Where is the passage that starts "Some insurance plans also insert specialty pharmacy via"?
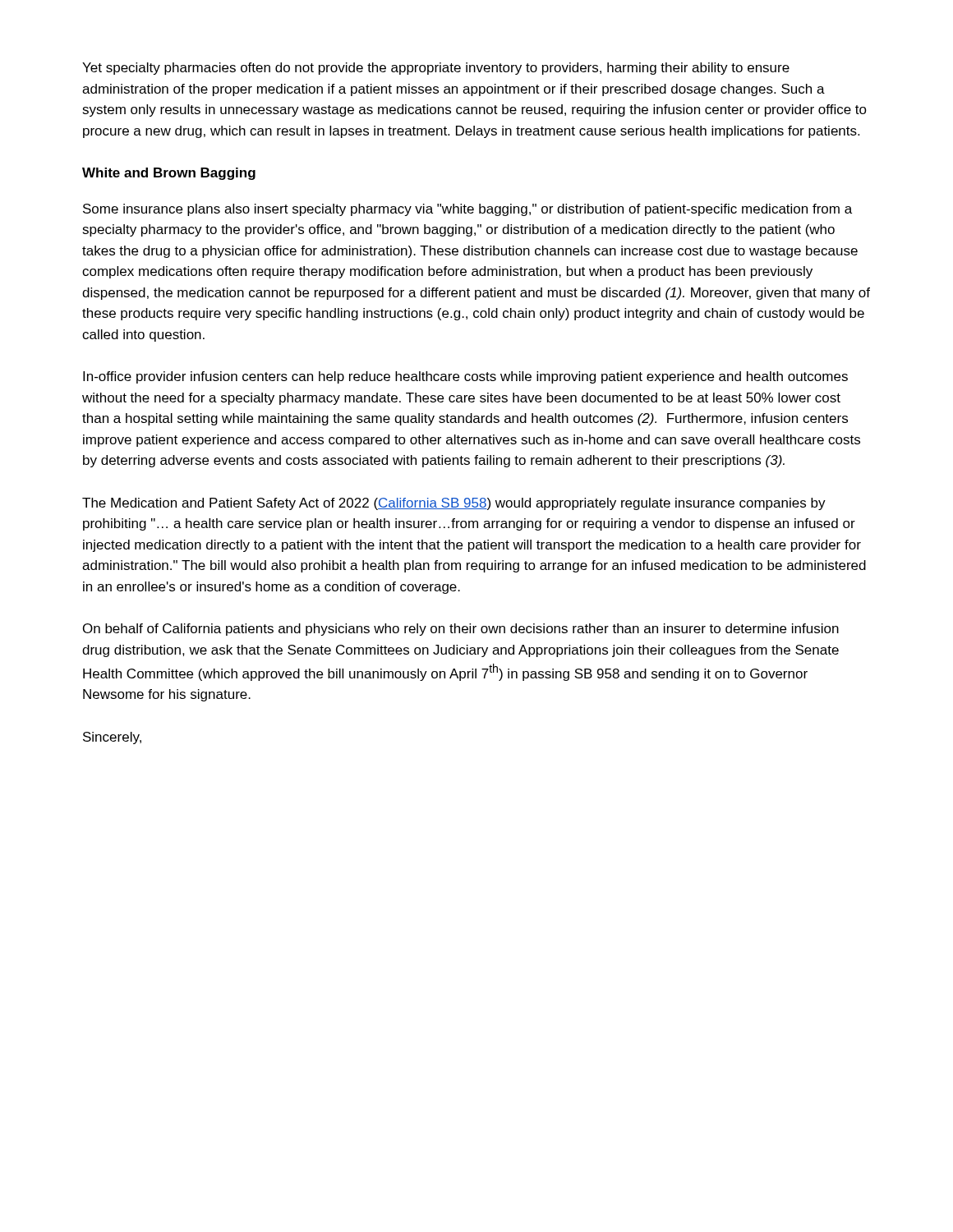Screen dimensions: 1232x953 [476, 271]
